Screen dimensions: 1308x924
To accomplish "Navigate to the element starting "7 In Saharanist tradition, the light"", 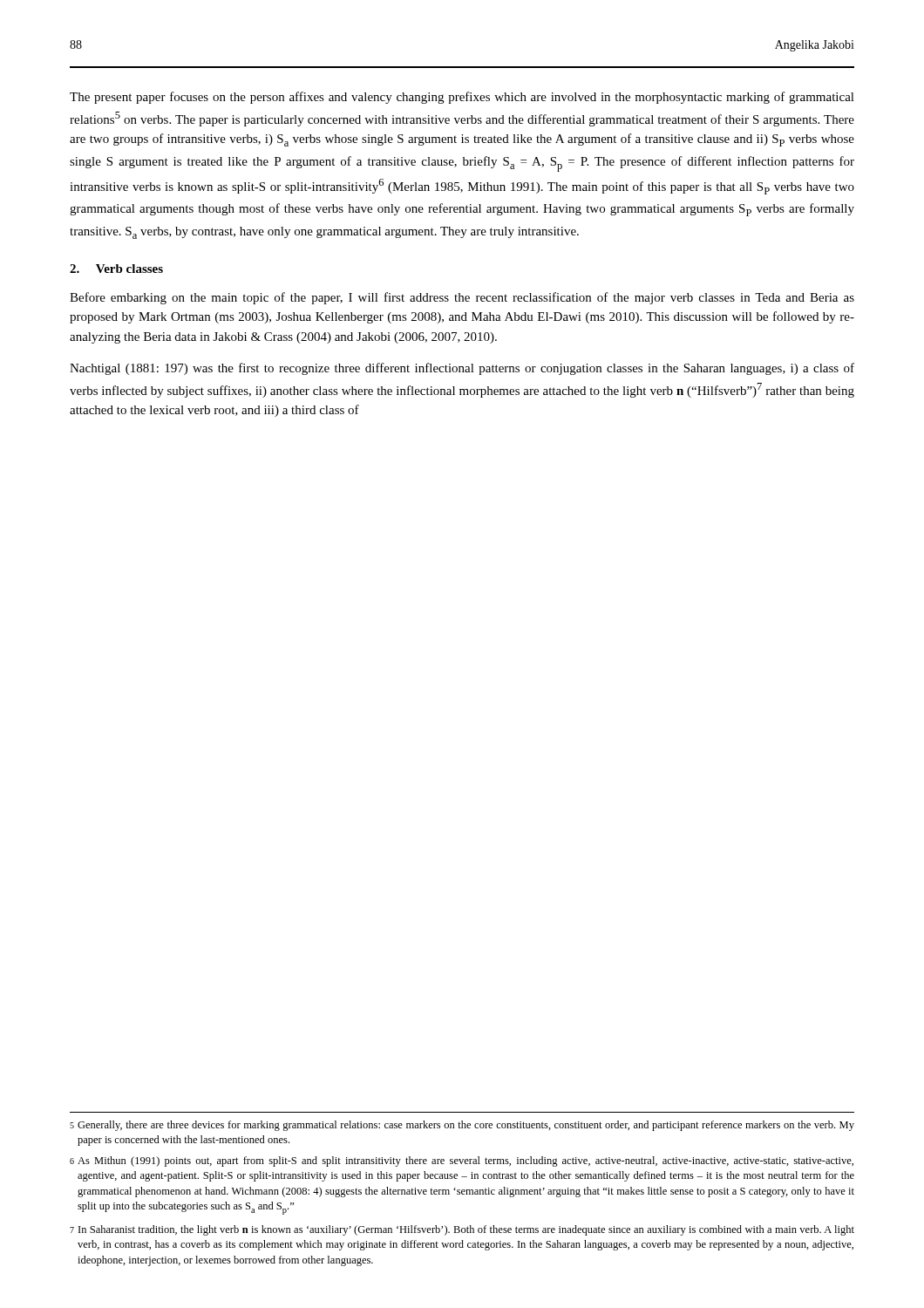I will (462, 1245).
